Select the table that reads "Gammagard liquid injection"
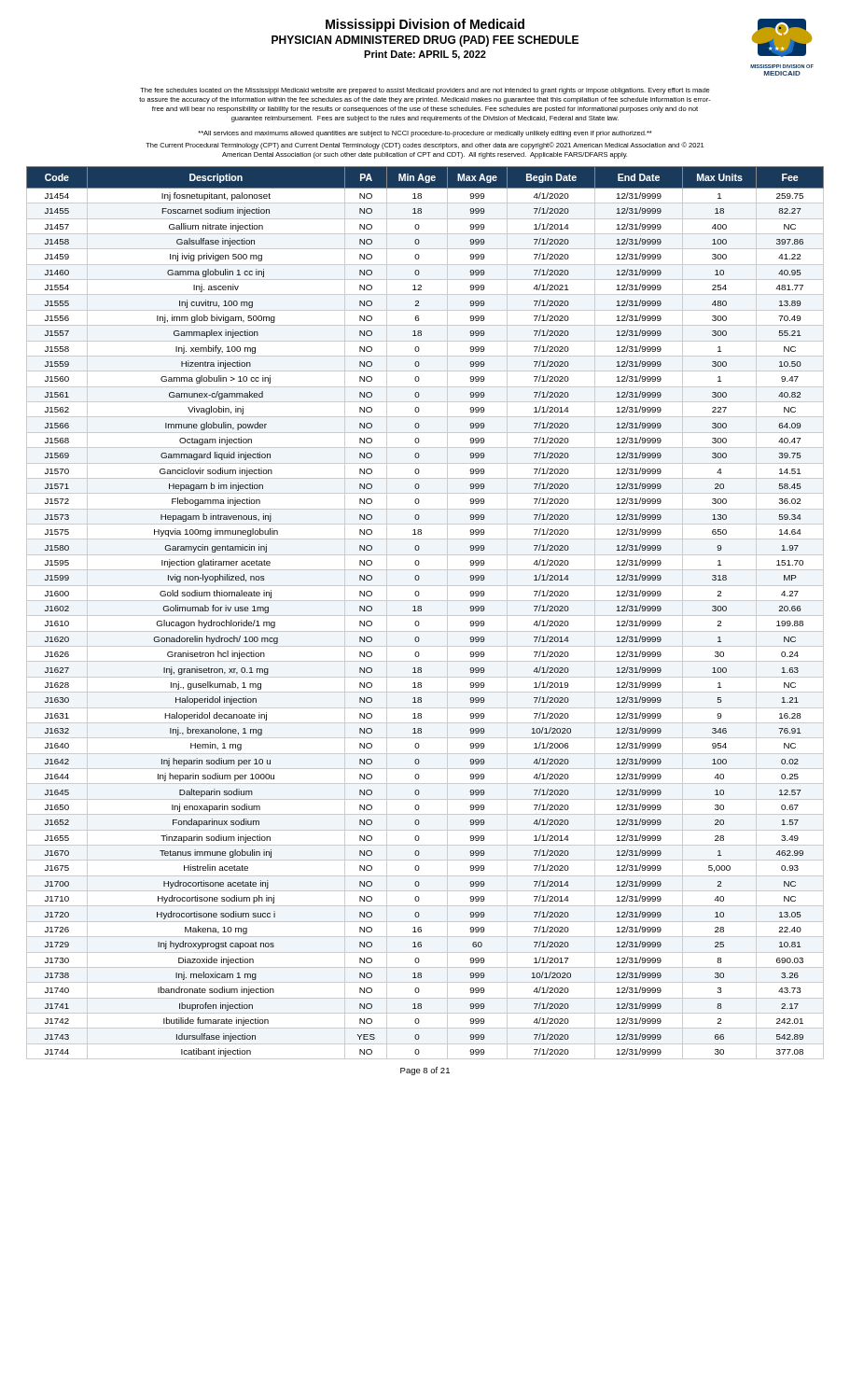The width and height of the screenshot is (850, 1400). (425, 613)
